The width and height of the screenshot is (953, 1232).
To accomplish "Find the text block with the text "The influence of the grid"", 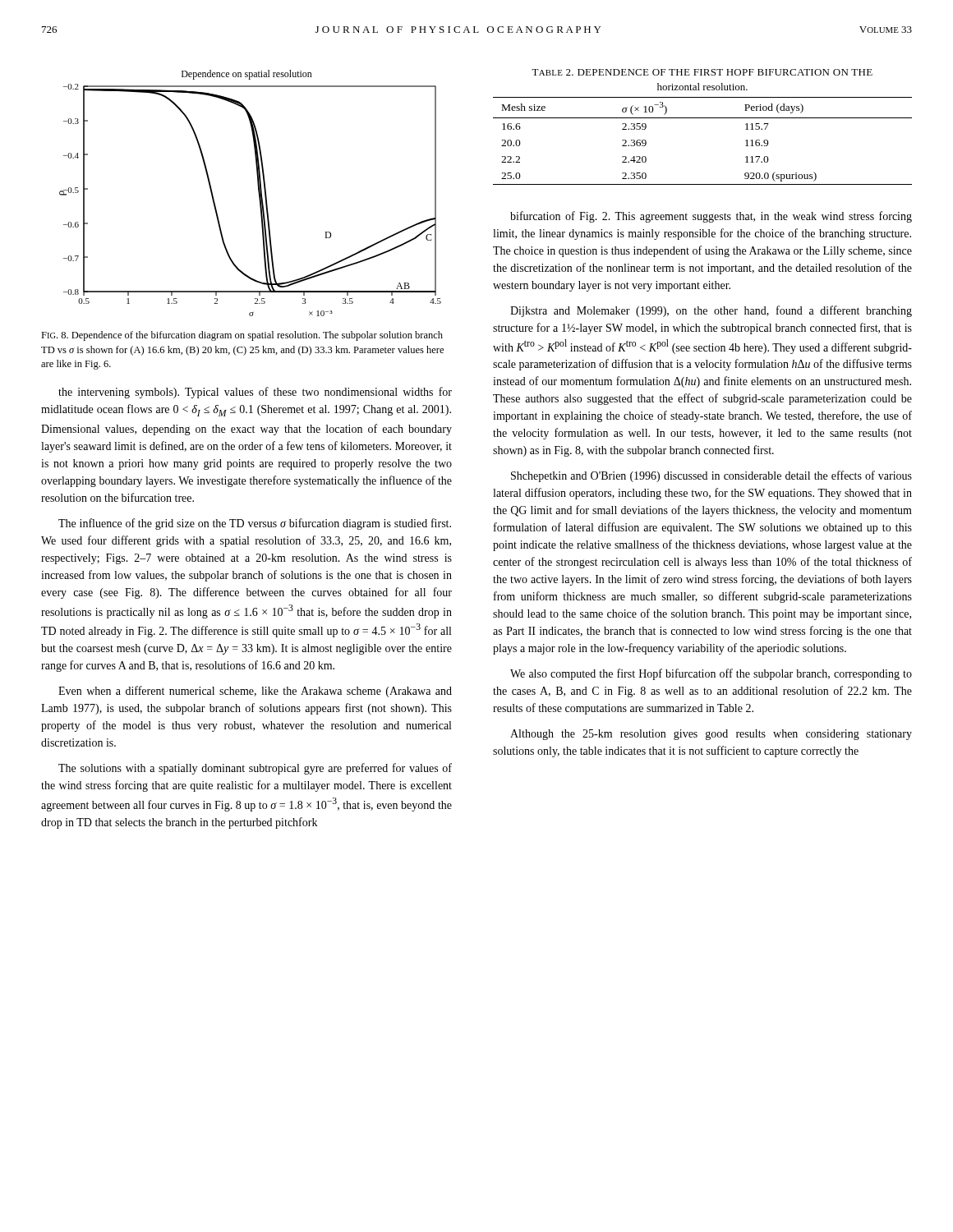I will 246,595.
